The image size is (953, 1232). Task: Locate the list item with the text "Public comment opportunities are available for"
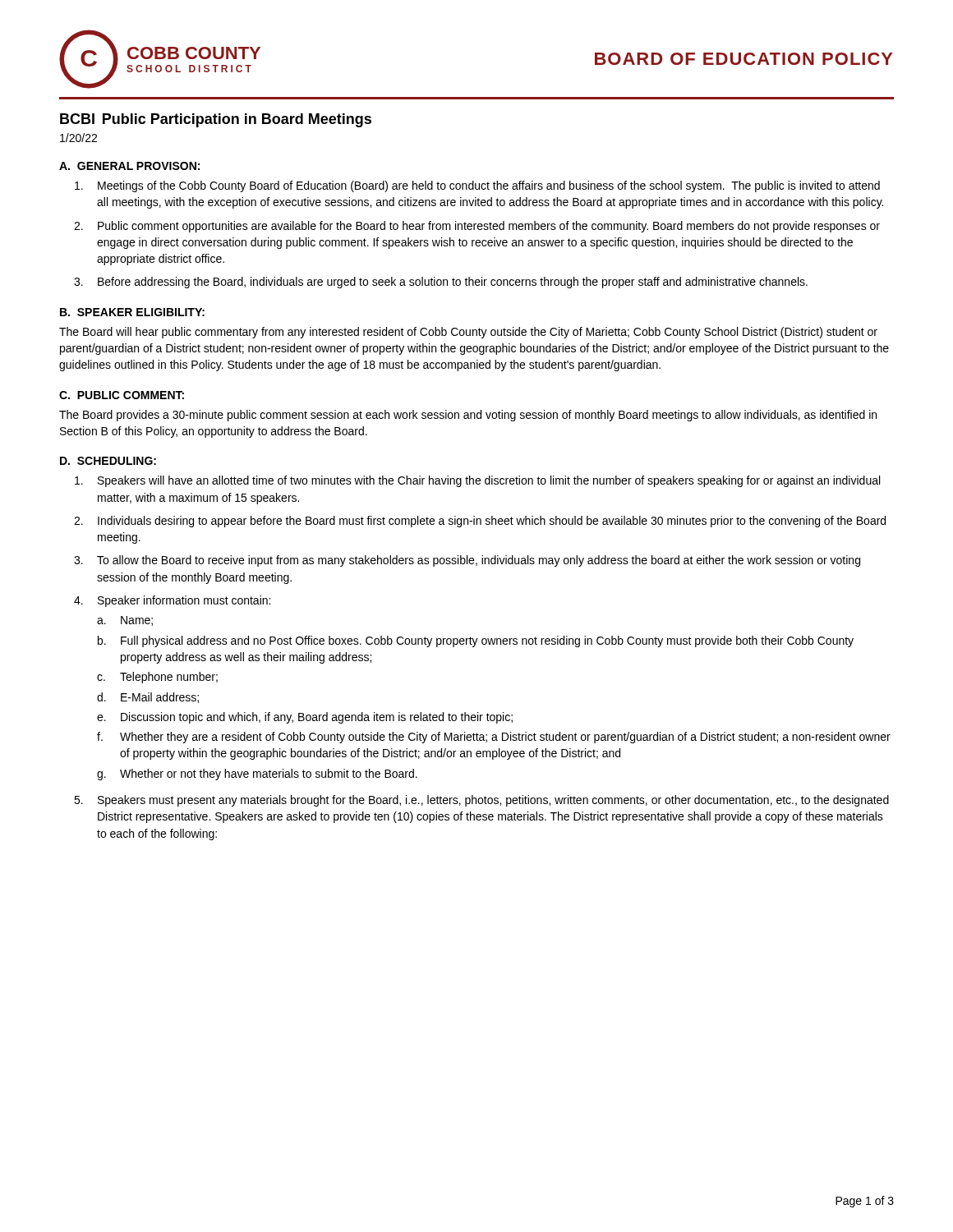[x=495, y=242]
